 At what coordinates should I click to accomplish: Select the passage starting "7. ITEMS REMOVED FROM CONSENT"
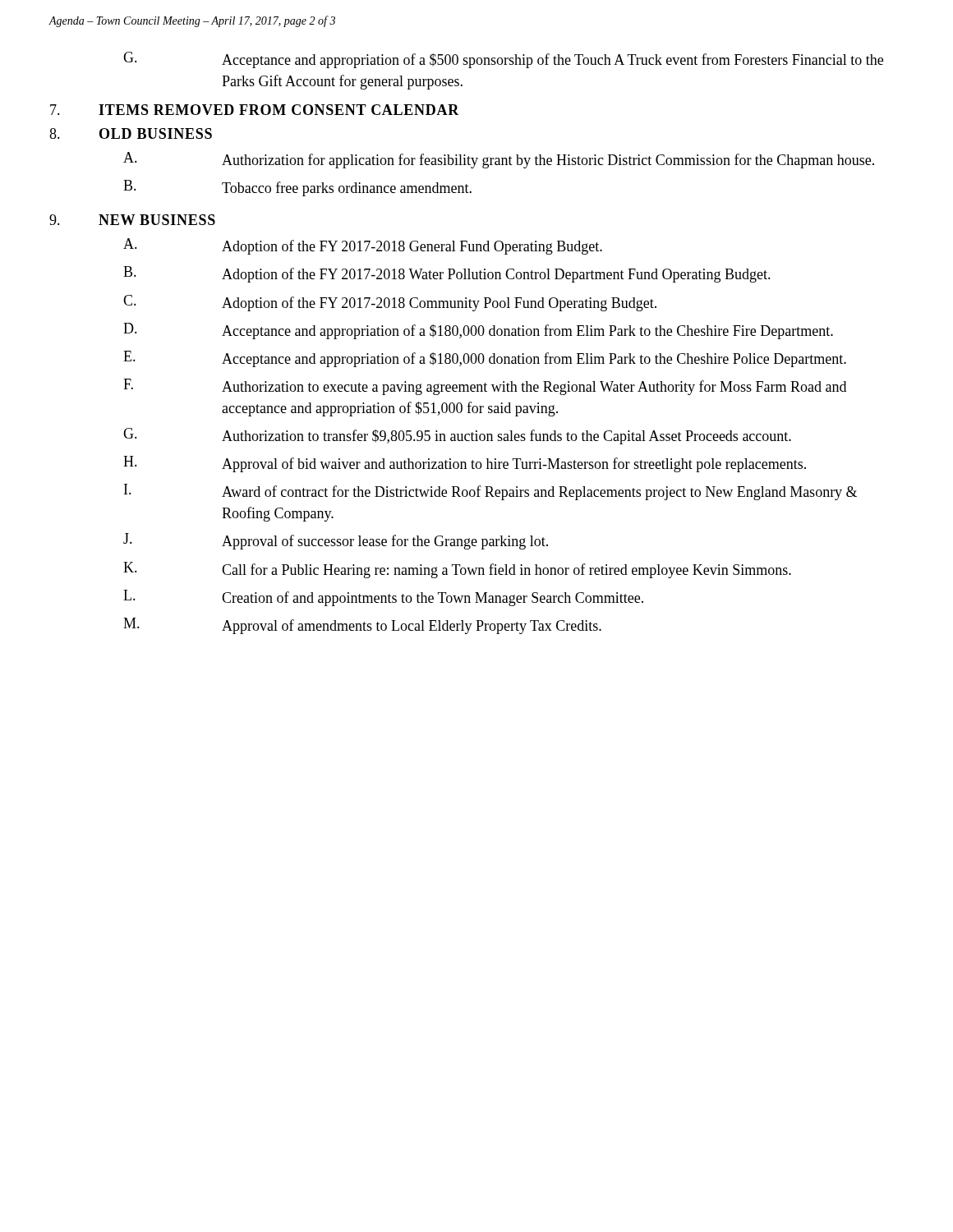coord(254,111)
